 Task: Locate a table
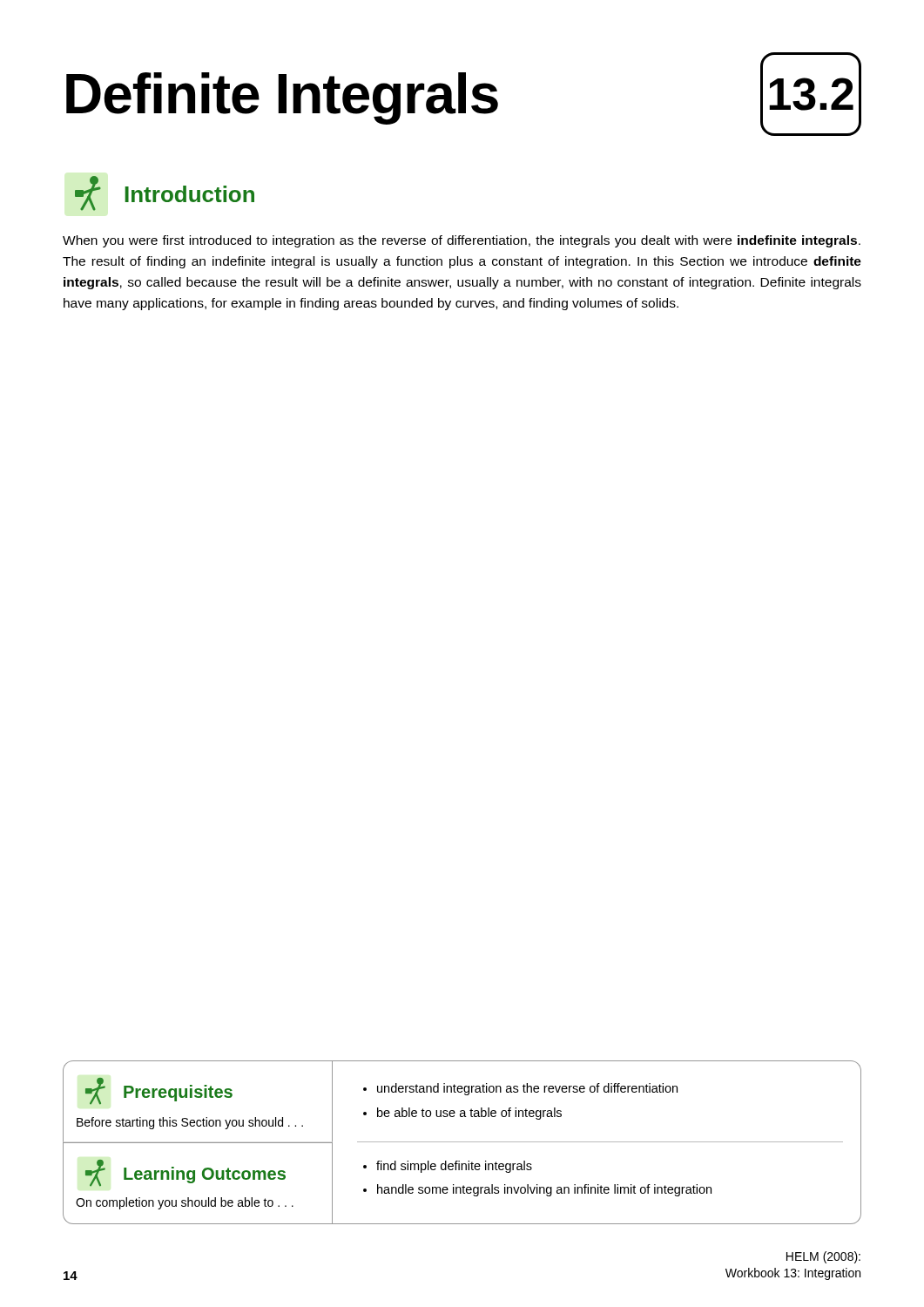462,1142
